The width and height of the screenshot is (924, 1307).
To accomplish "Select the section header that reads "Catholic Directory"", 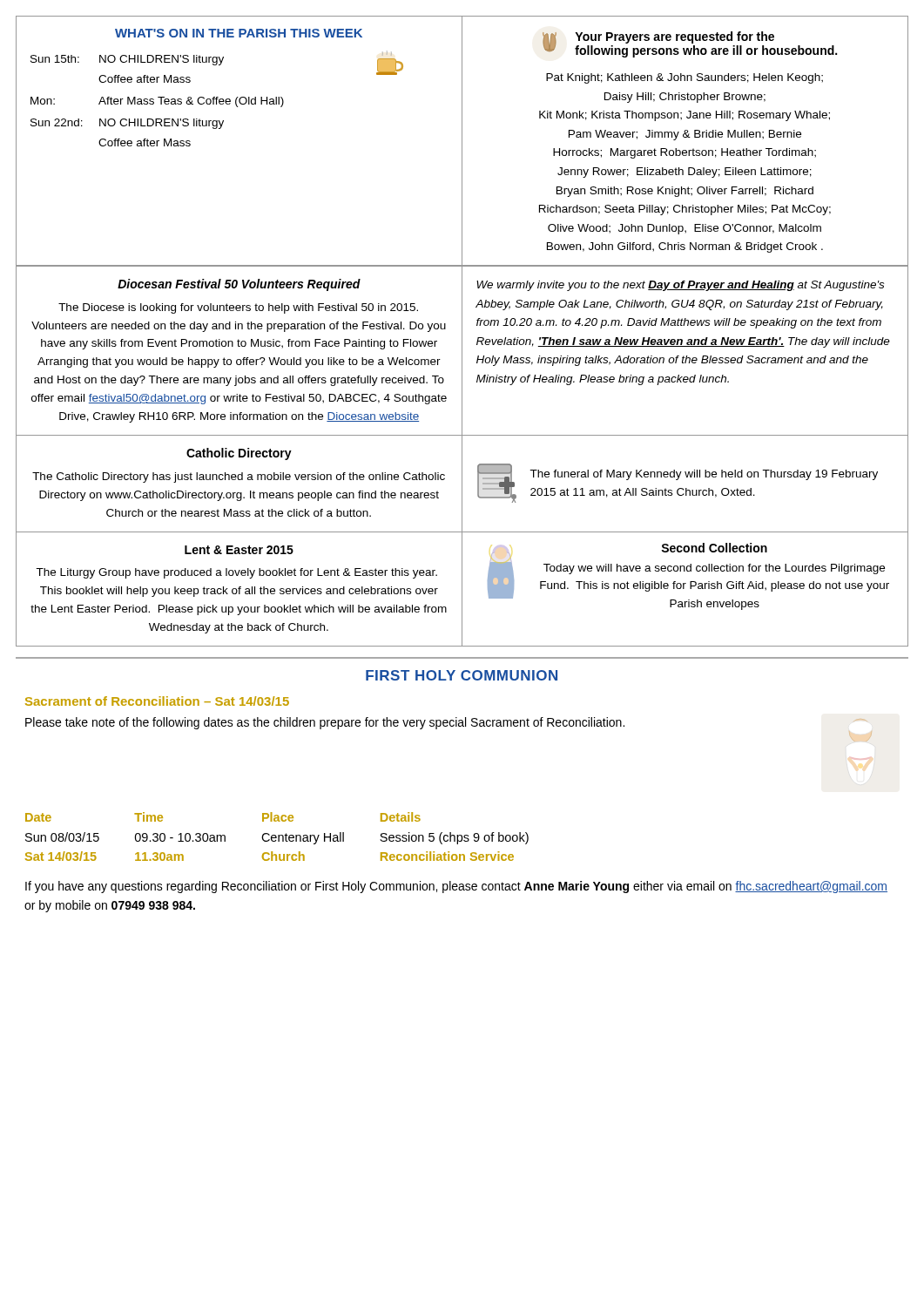I will coord(239,453).
